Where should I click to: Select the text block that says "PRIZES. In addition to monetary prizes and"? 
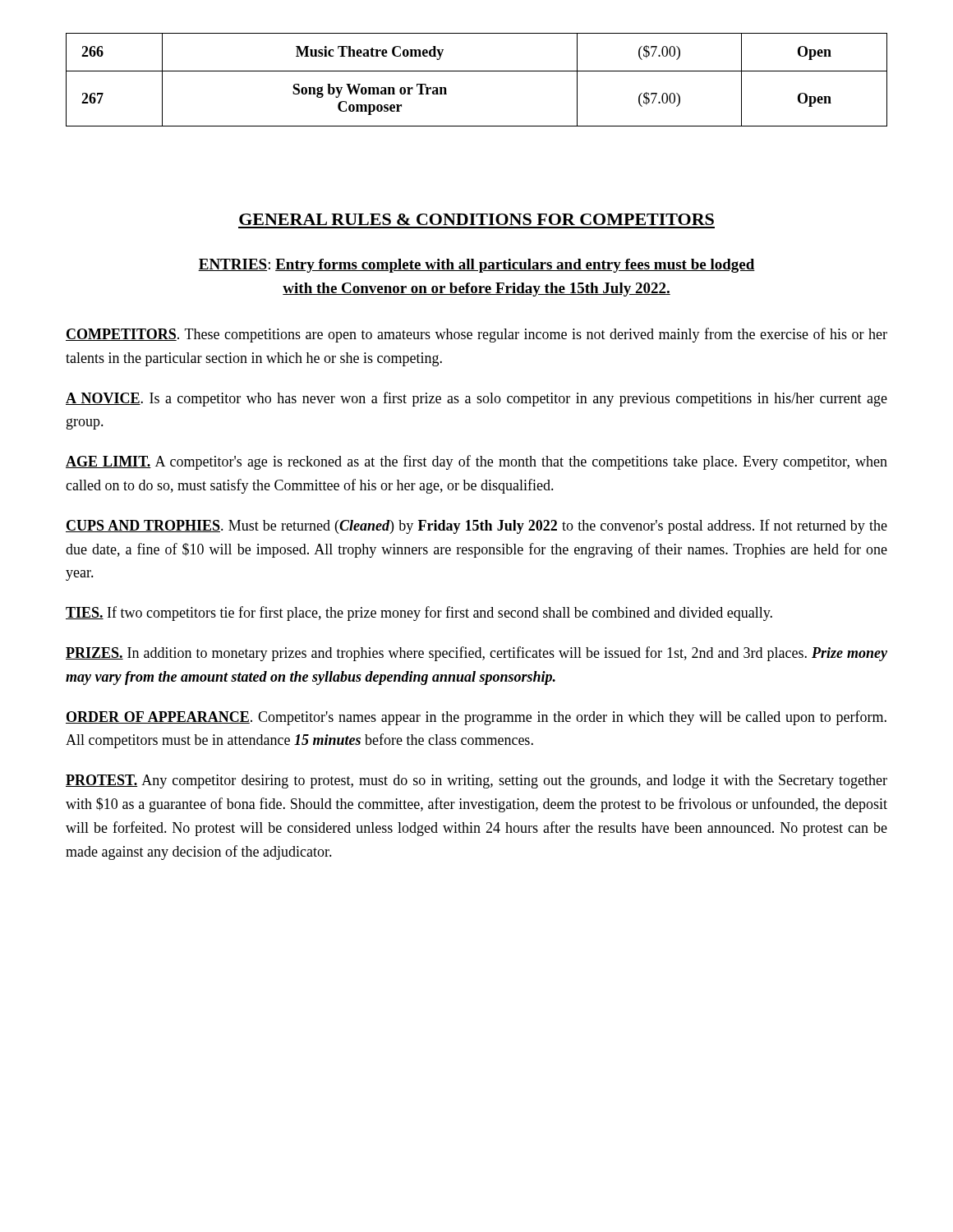tap(476, 665)
